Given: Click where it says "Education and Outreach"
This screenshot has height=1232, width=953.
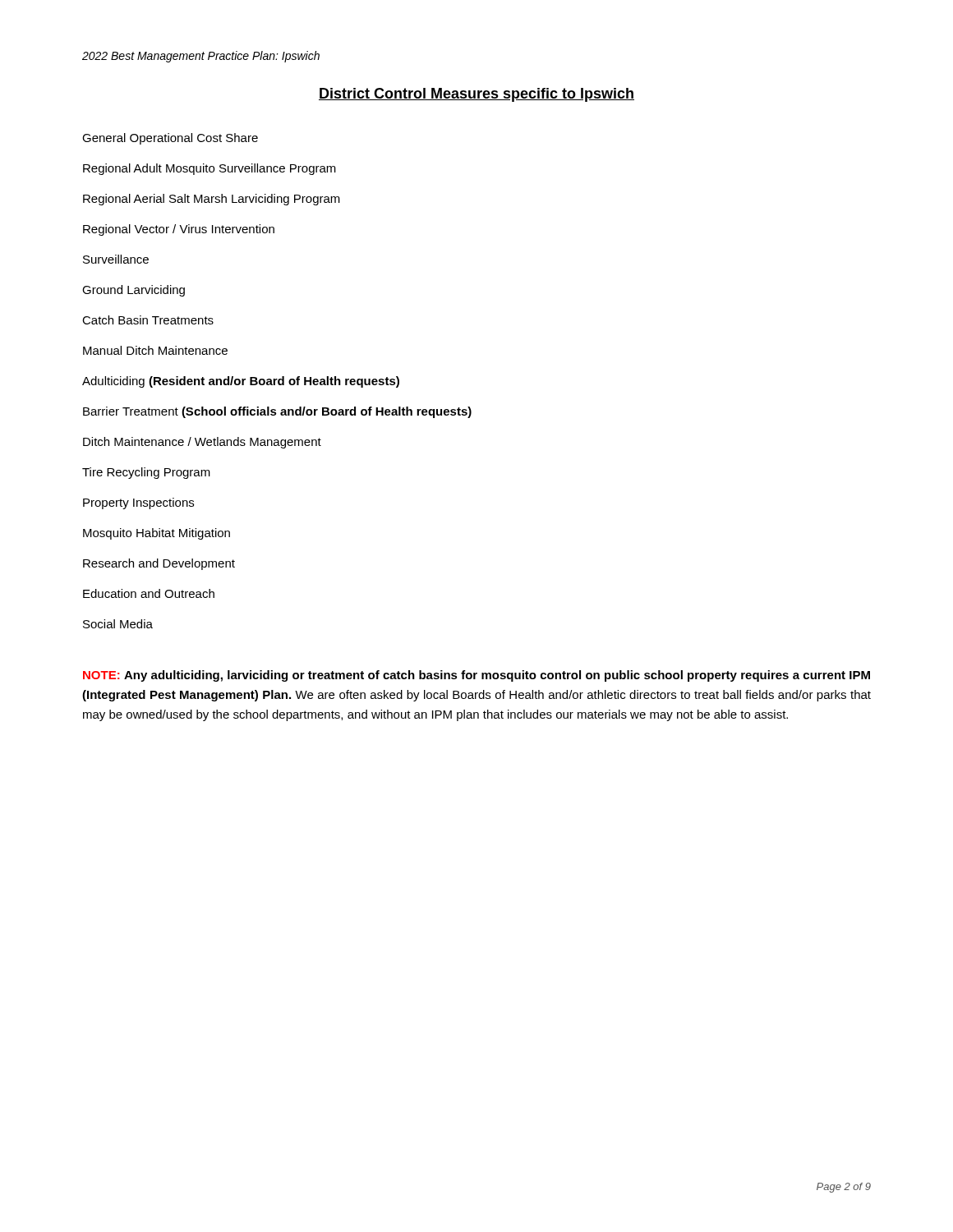Looking at the screenshot, I should tap(149, 593).
